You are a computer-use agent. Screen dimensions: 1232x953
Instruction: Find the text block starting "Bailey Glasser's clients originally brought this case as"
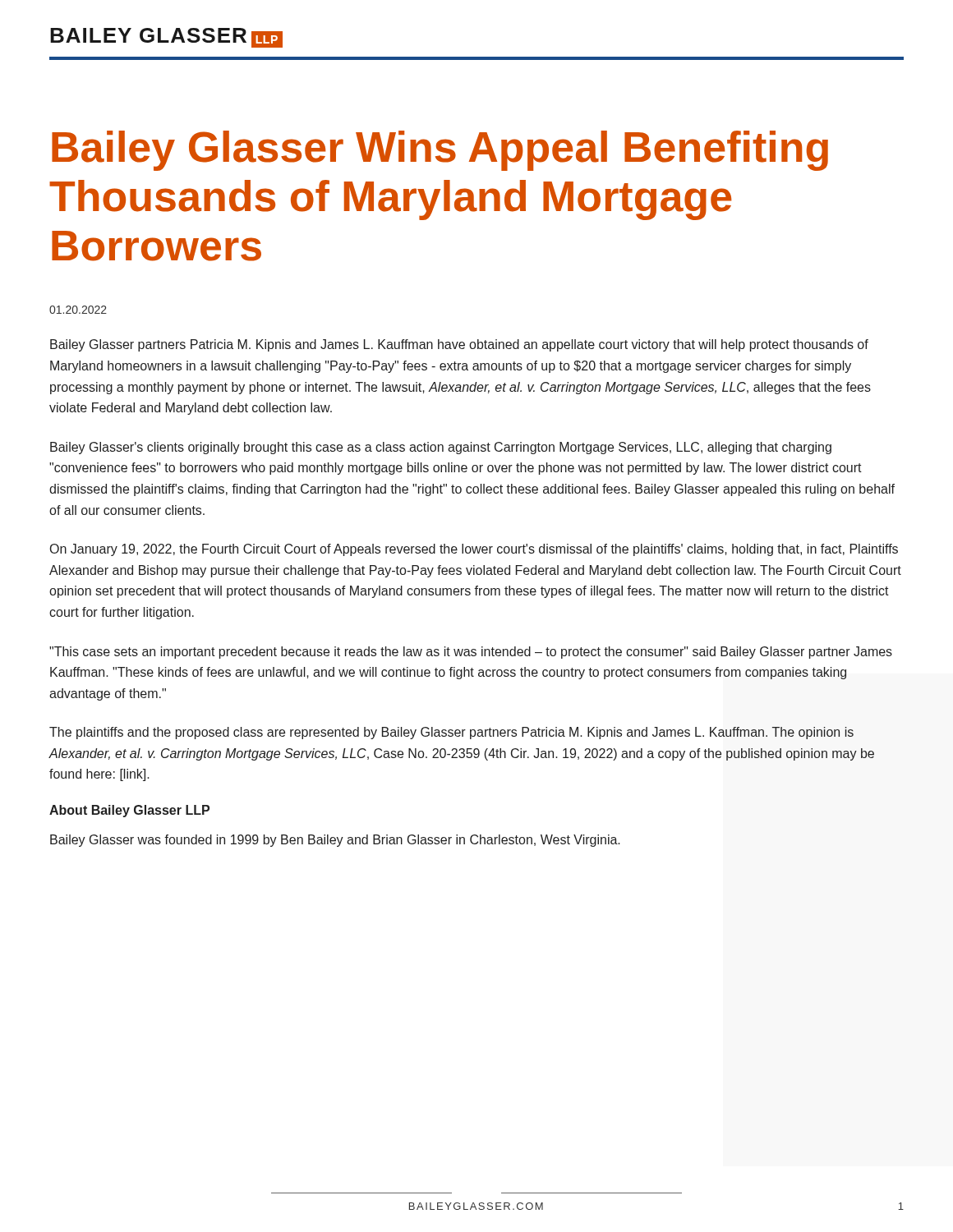point(472,479)
